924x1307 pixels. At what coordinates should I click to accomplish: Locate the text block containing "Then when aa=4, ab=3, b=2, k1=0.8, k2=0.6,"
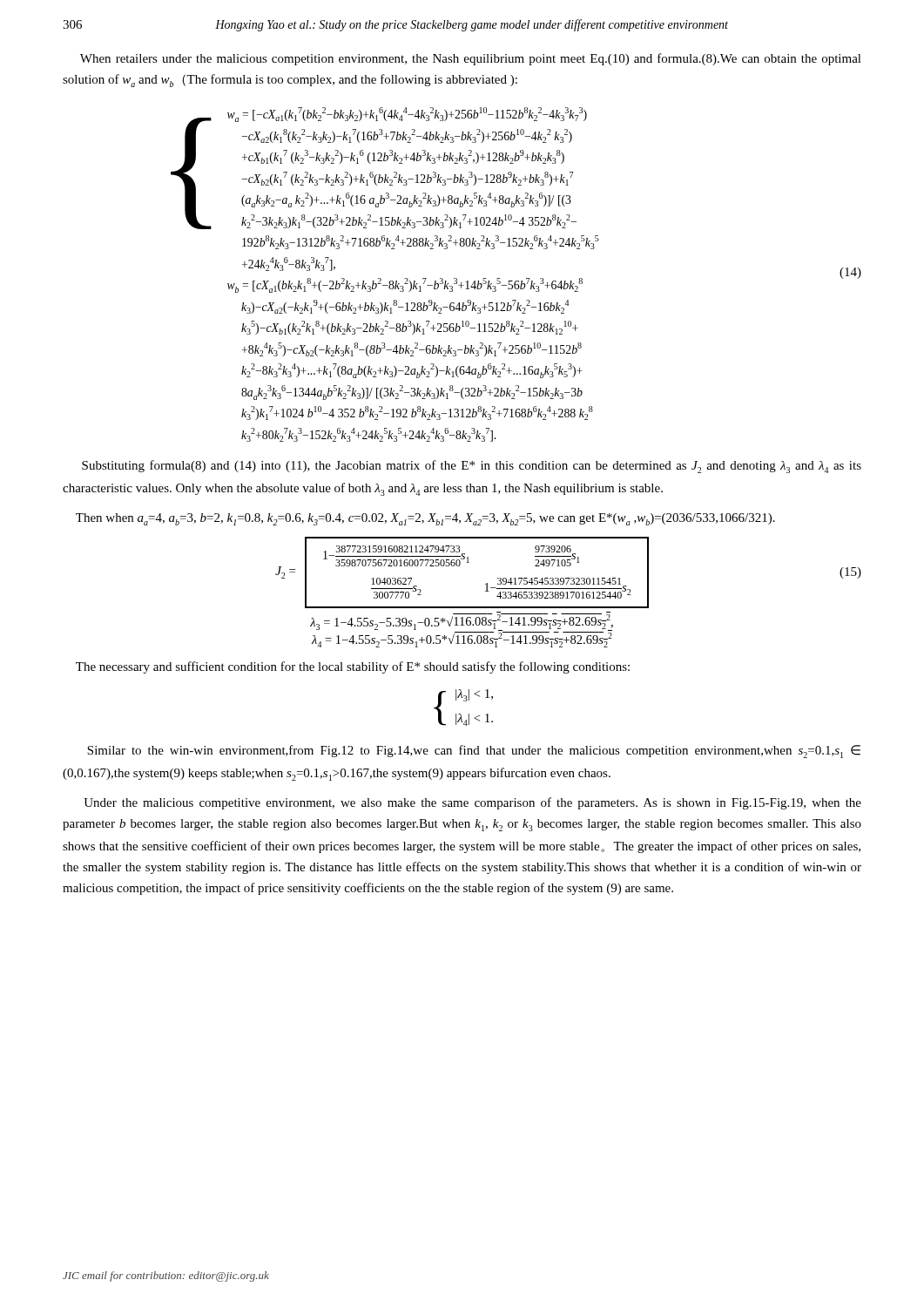coord(419,518)
